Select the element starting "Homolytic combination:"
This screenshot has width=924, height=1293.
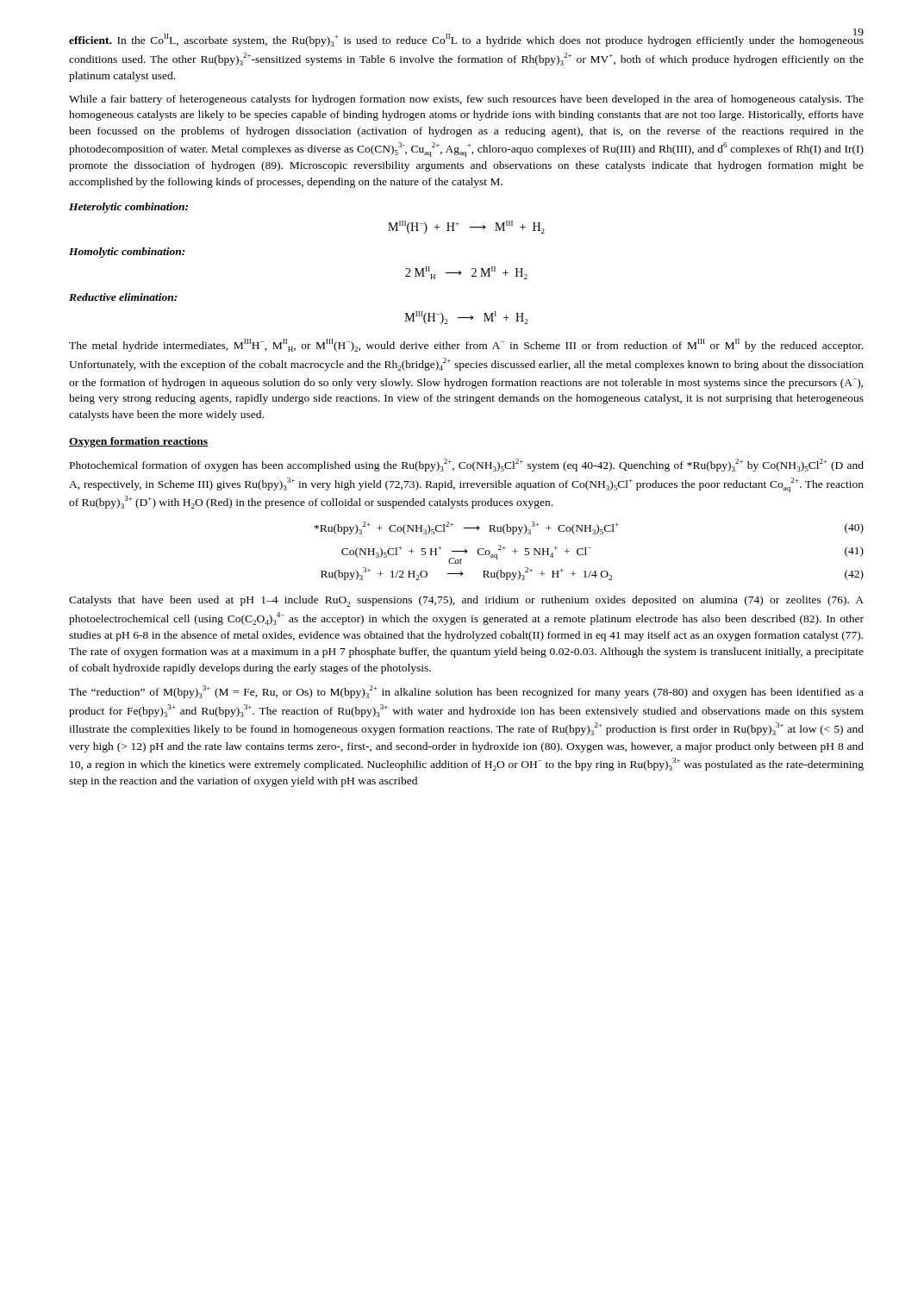[x=127, y=253]
